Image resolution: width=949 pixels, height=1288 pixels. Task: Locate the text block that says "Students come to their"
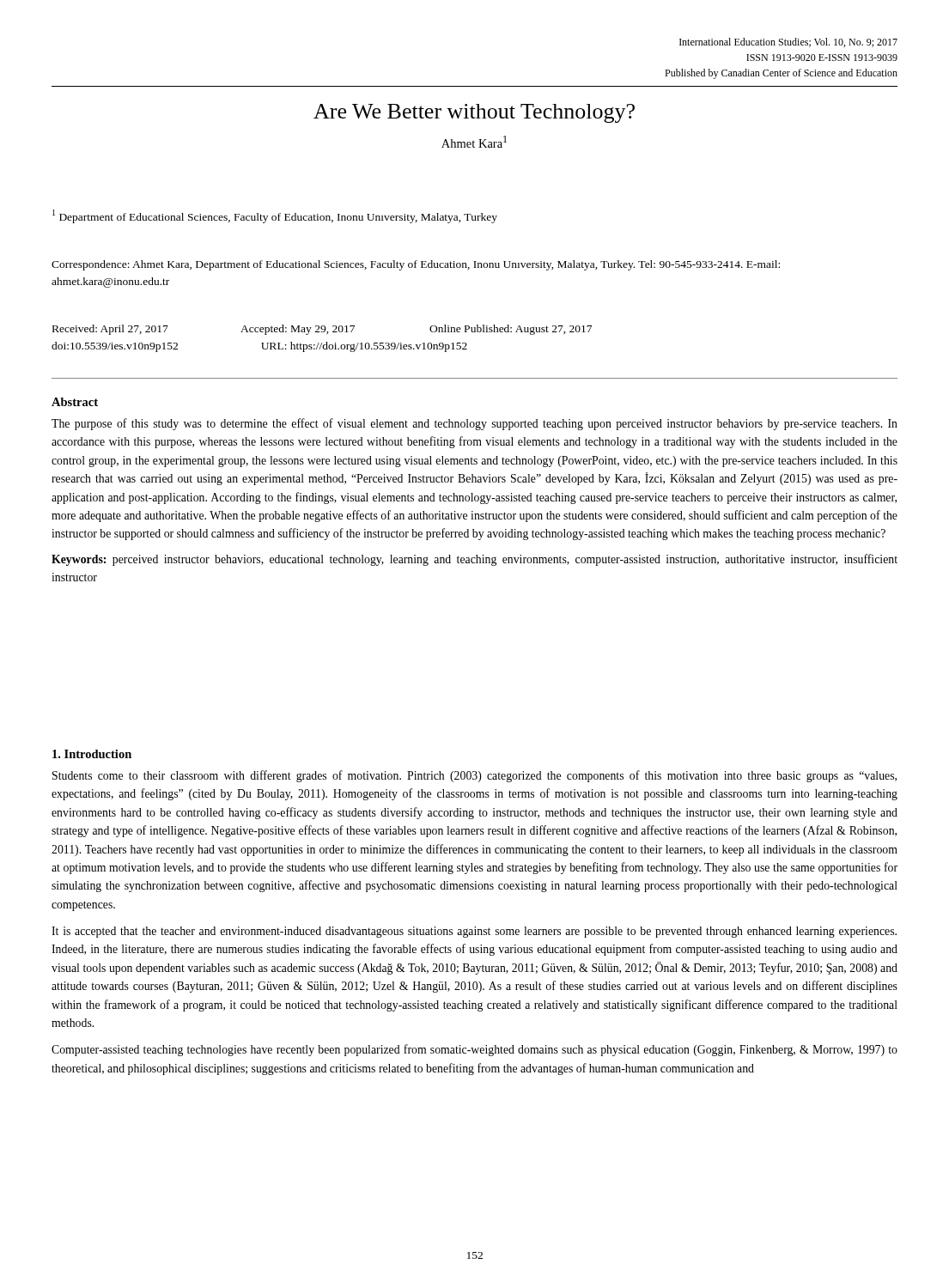(474, 840)
